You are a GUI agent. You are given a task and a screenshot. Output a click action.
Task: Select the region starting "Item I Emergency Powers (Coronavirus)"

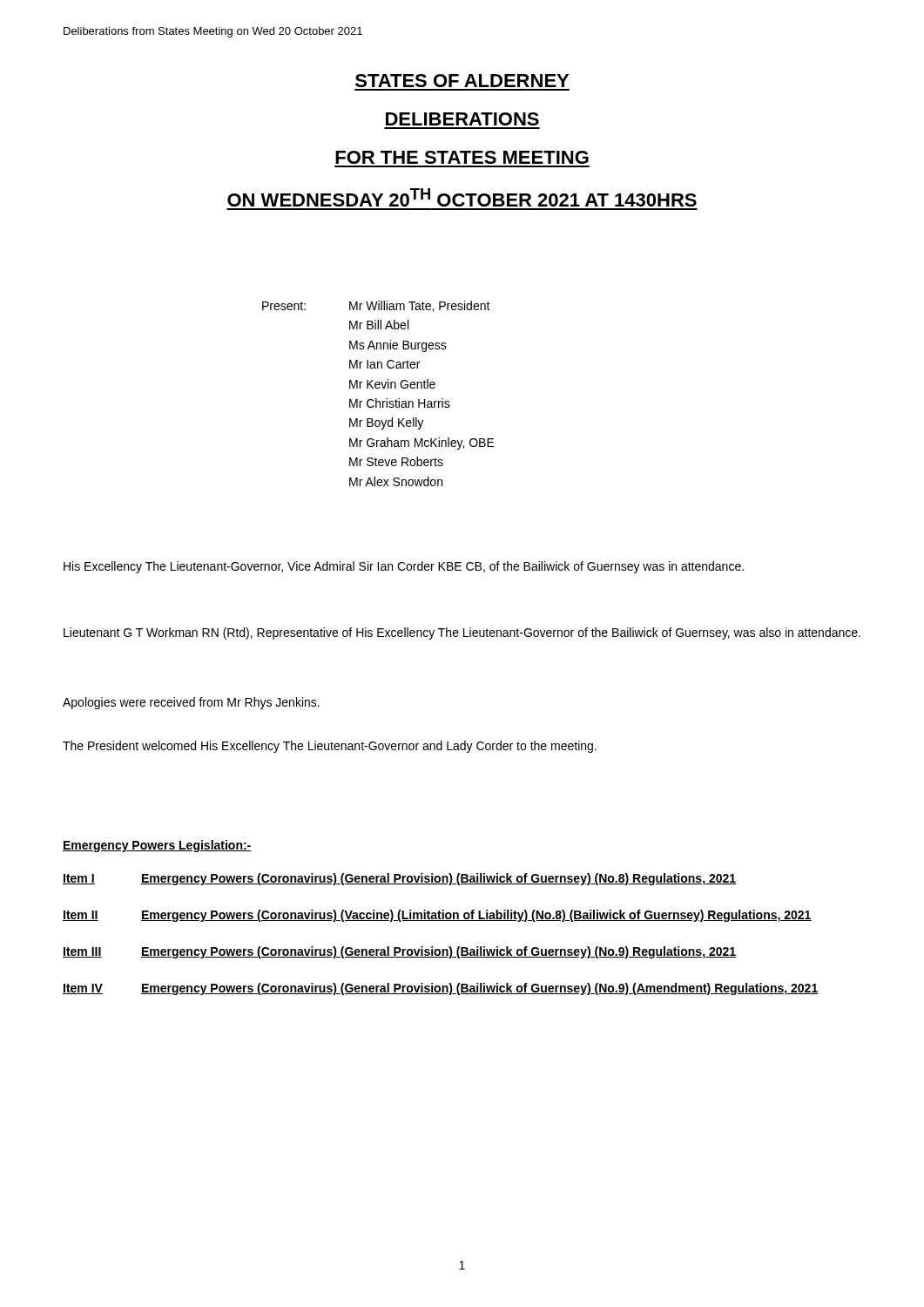399,878
